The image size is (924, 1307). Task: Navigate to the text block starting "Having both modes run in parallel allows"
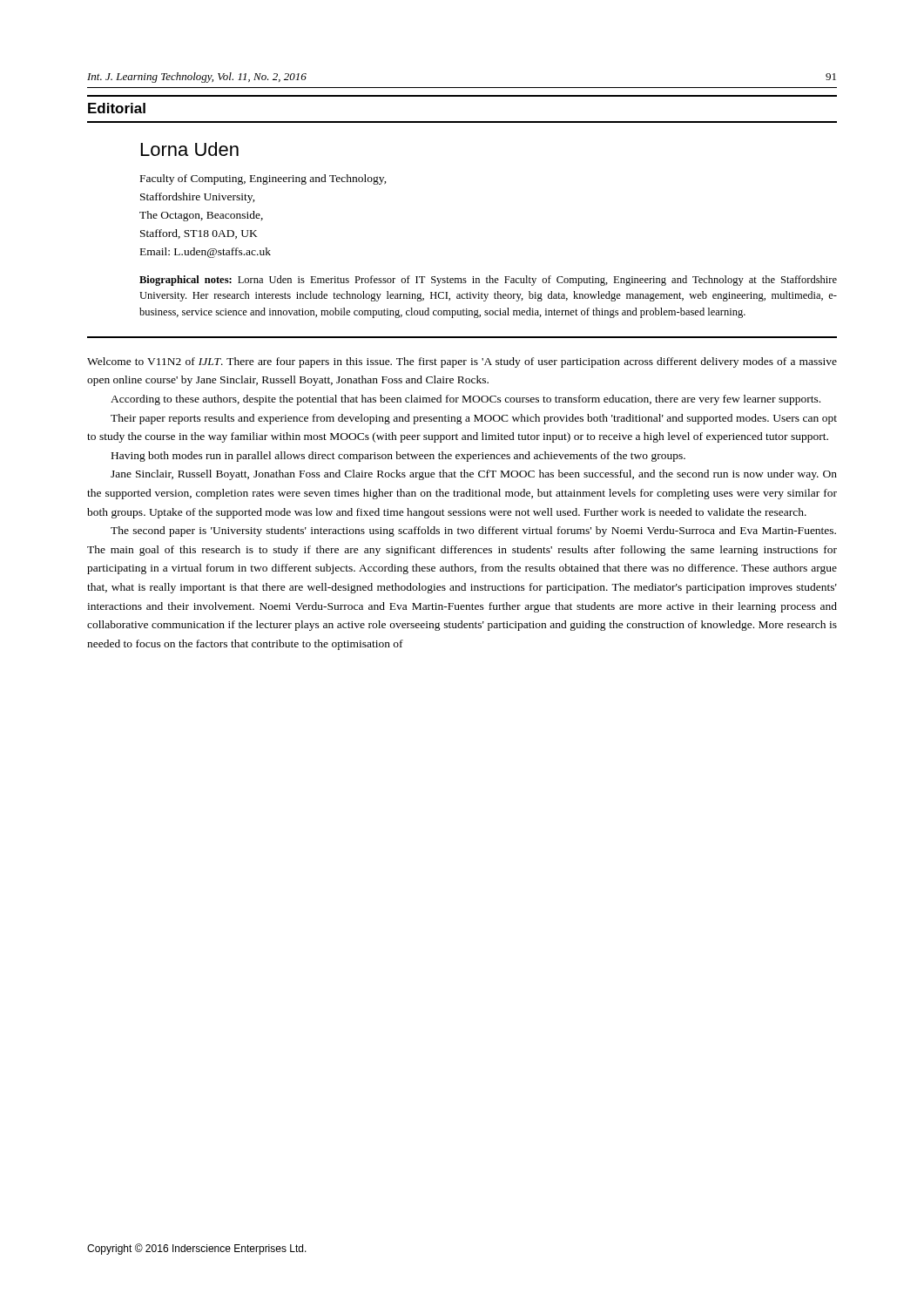[x=398, y=455]
